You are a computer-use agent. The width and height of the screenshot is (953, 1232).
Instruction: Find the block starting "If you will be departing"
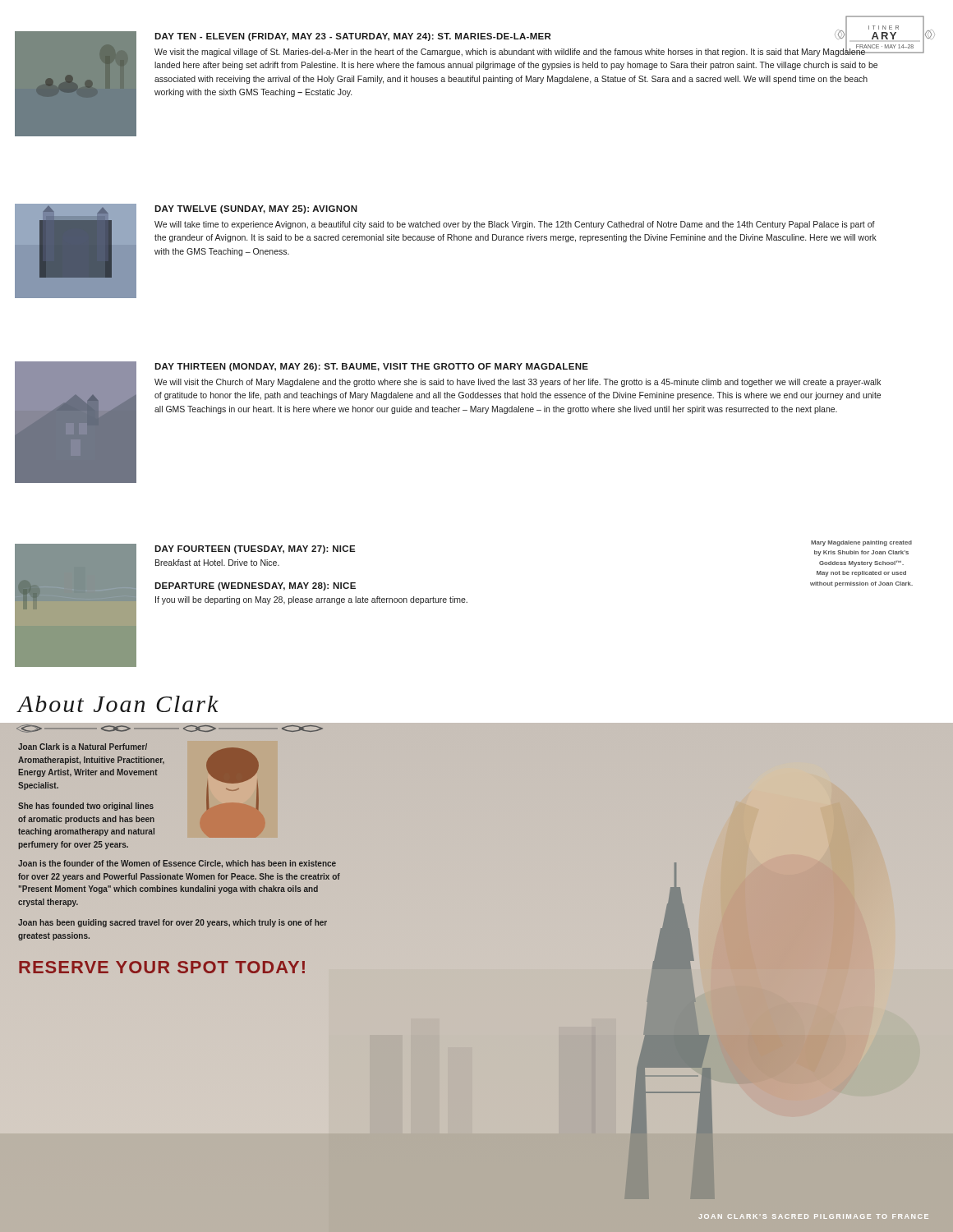pyautogui.click(x=311, y=600)
